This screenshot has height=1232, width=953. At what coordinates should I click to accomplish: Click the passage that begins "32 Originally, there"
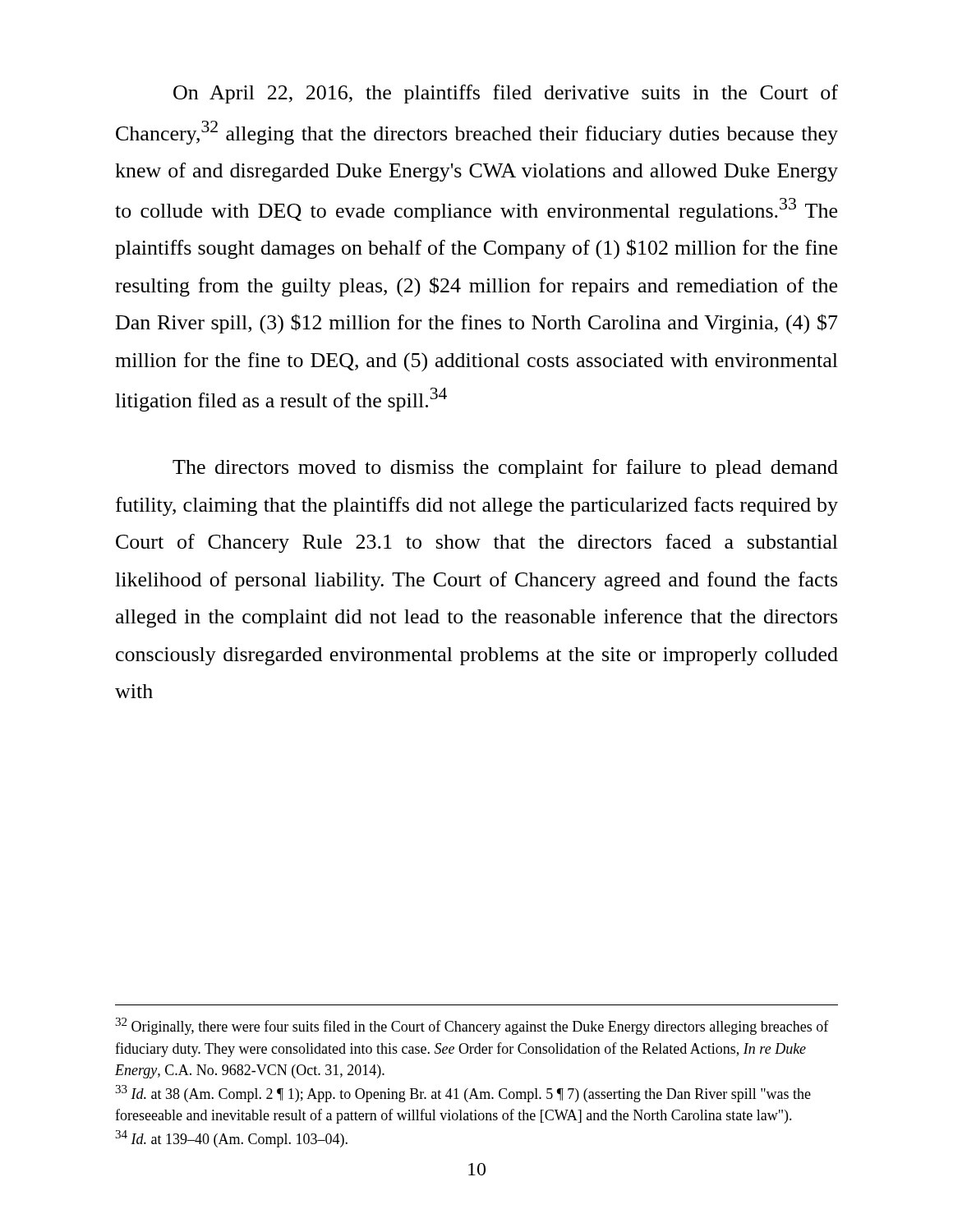pos(472,1047)
